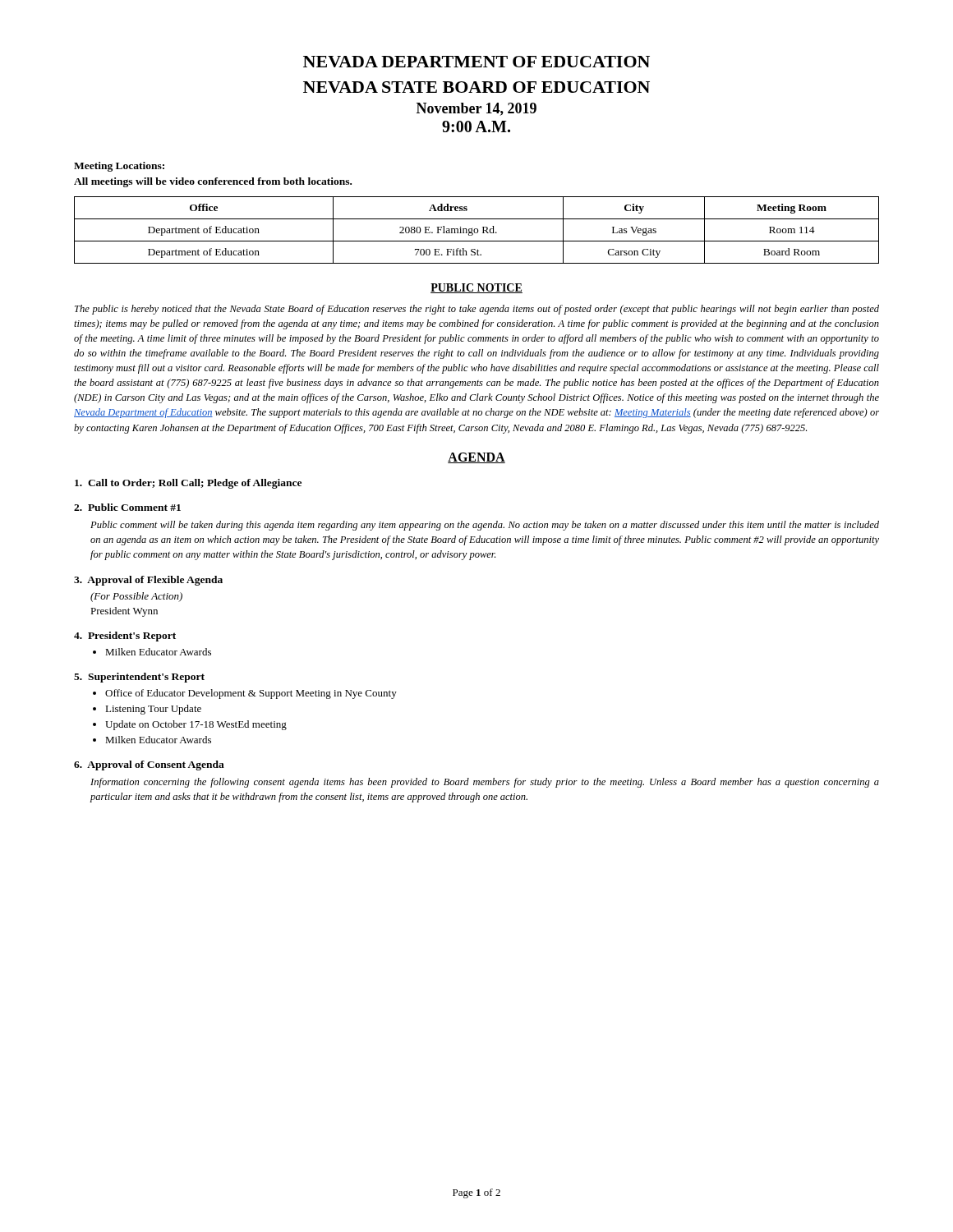The height and width of the screenshot is (1232, 953).
Task: Find the section header that reads "1. Call to"
Action: point(188,482)
